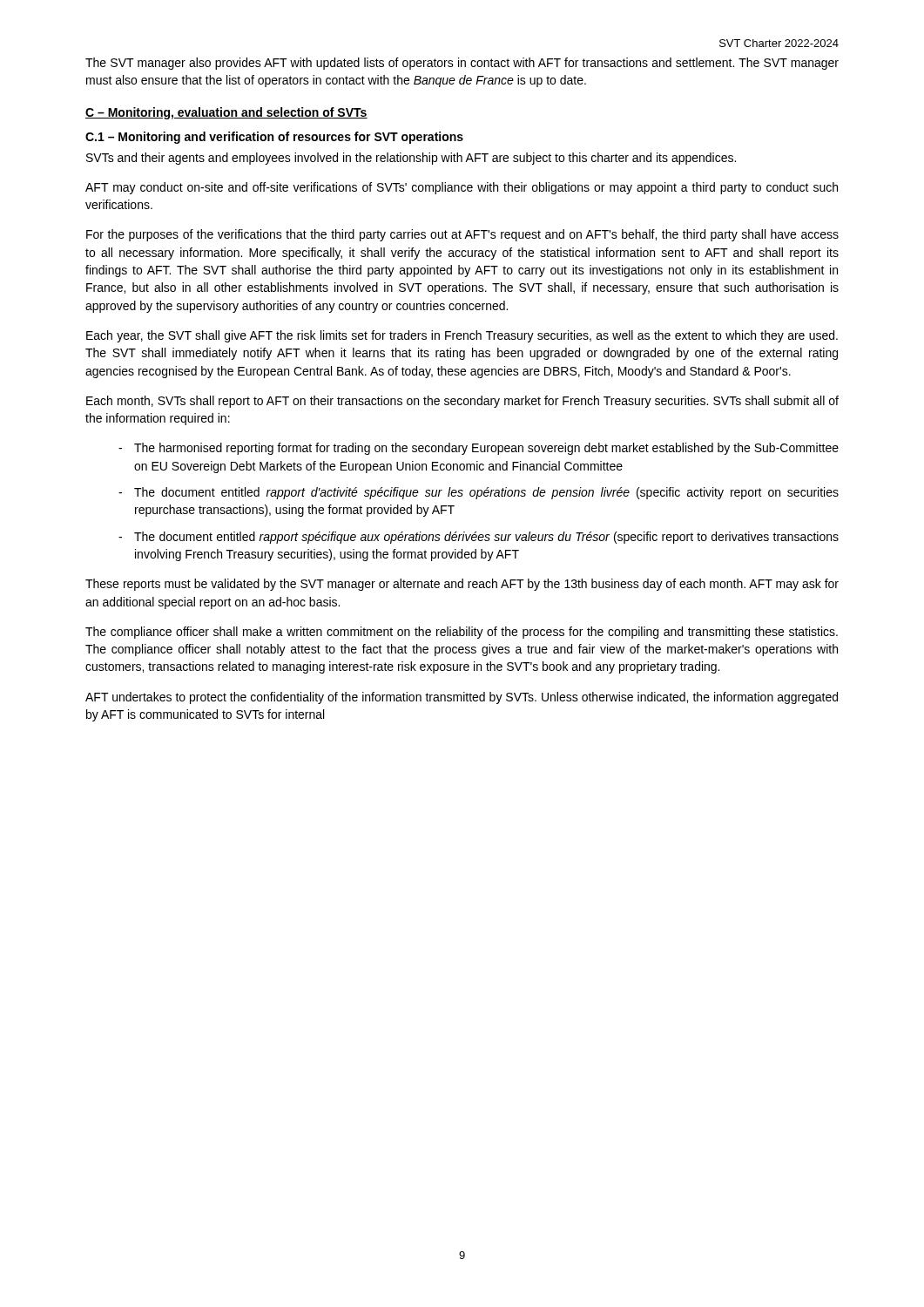Locate the passage starting "AFT undertakes to protect the confidentiality of the"
Screen dimensions: 1307x924
[462, 706]
